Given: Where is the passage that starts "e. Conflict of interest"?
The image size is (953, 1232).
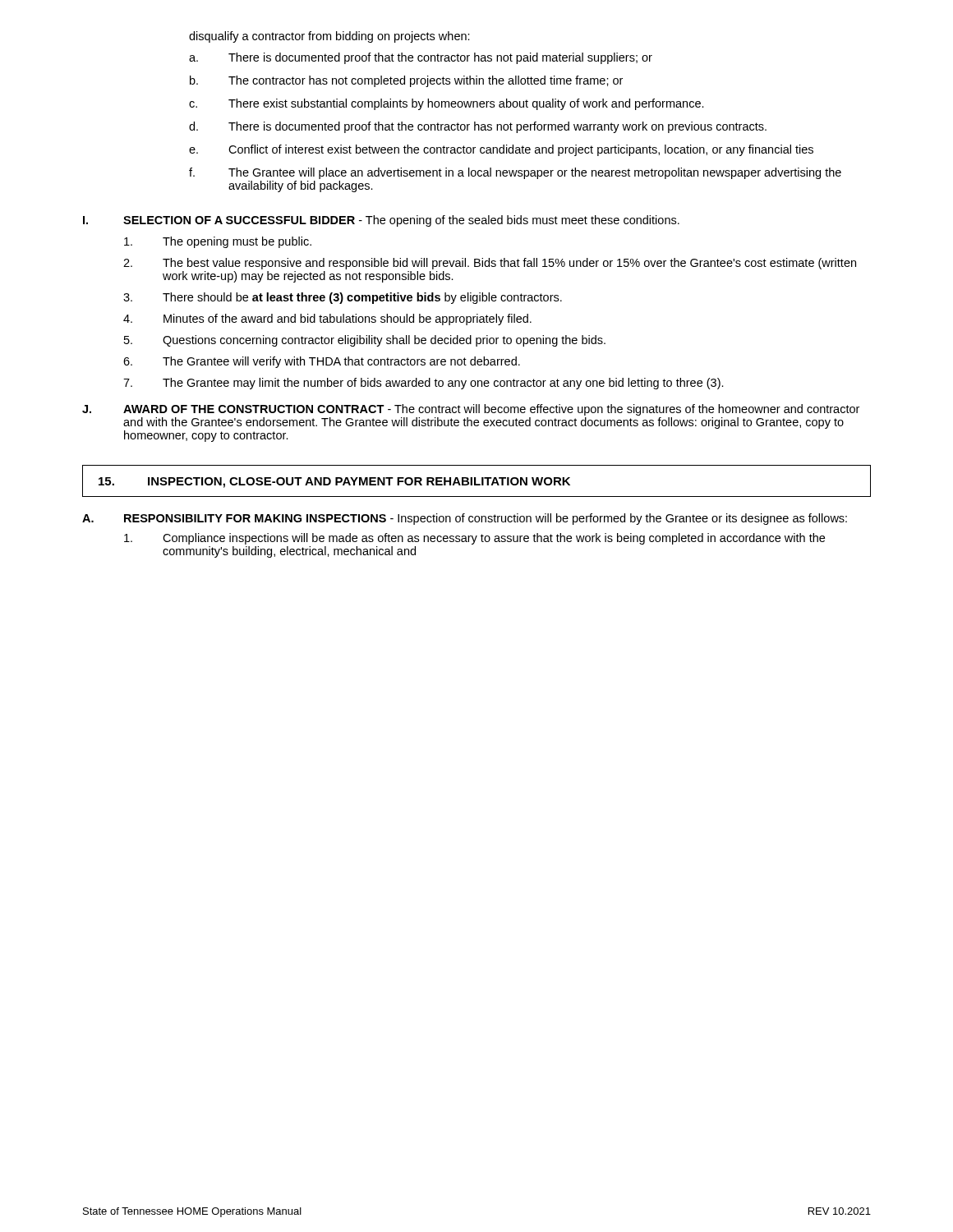Looking at the screenshot, I should (530, 150).
